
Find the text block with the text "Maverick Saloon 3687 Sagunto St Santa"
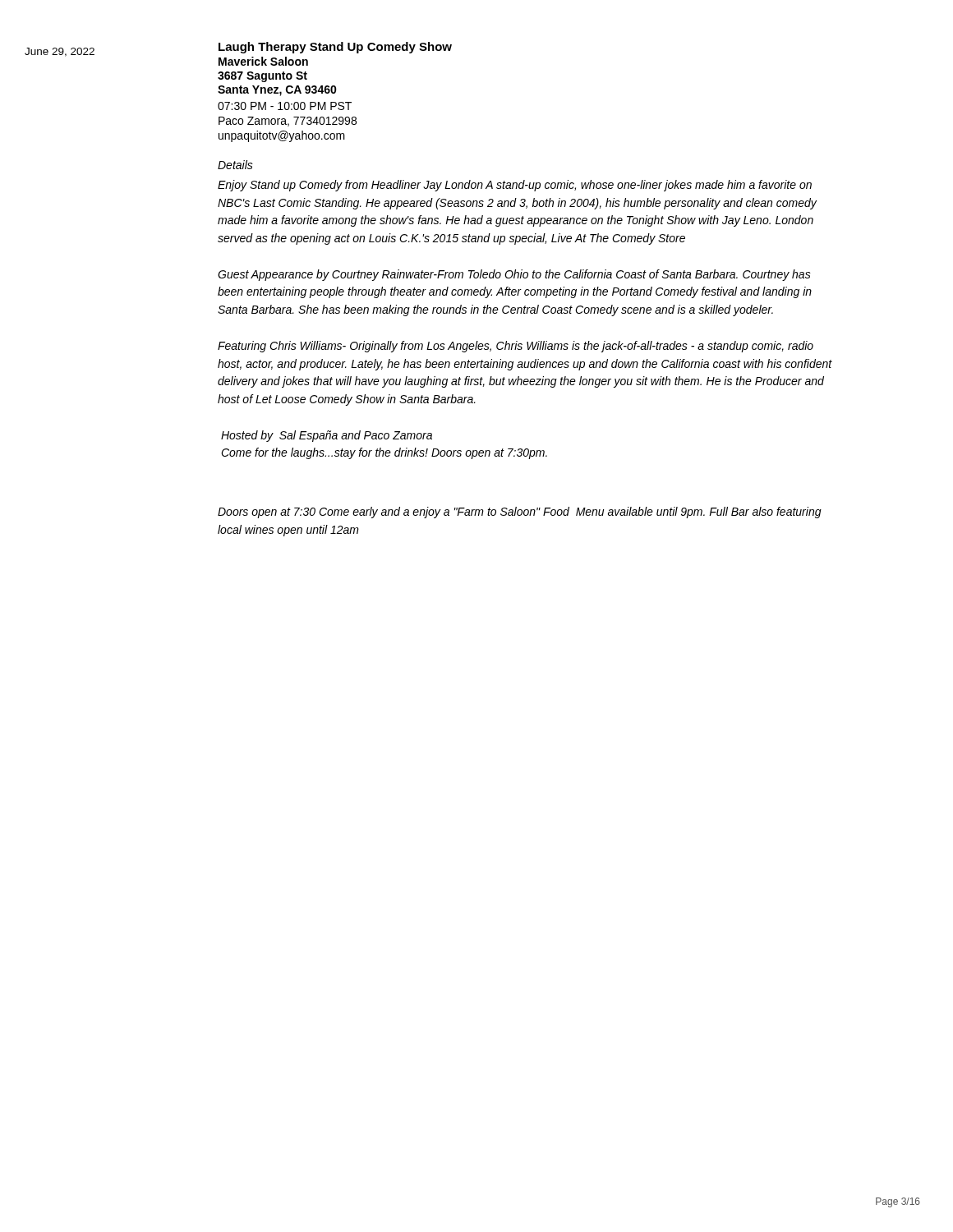(x=263, y=61)
